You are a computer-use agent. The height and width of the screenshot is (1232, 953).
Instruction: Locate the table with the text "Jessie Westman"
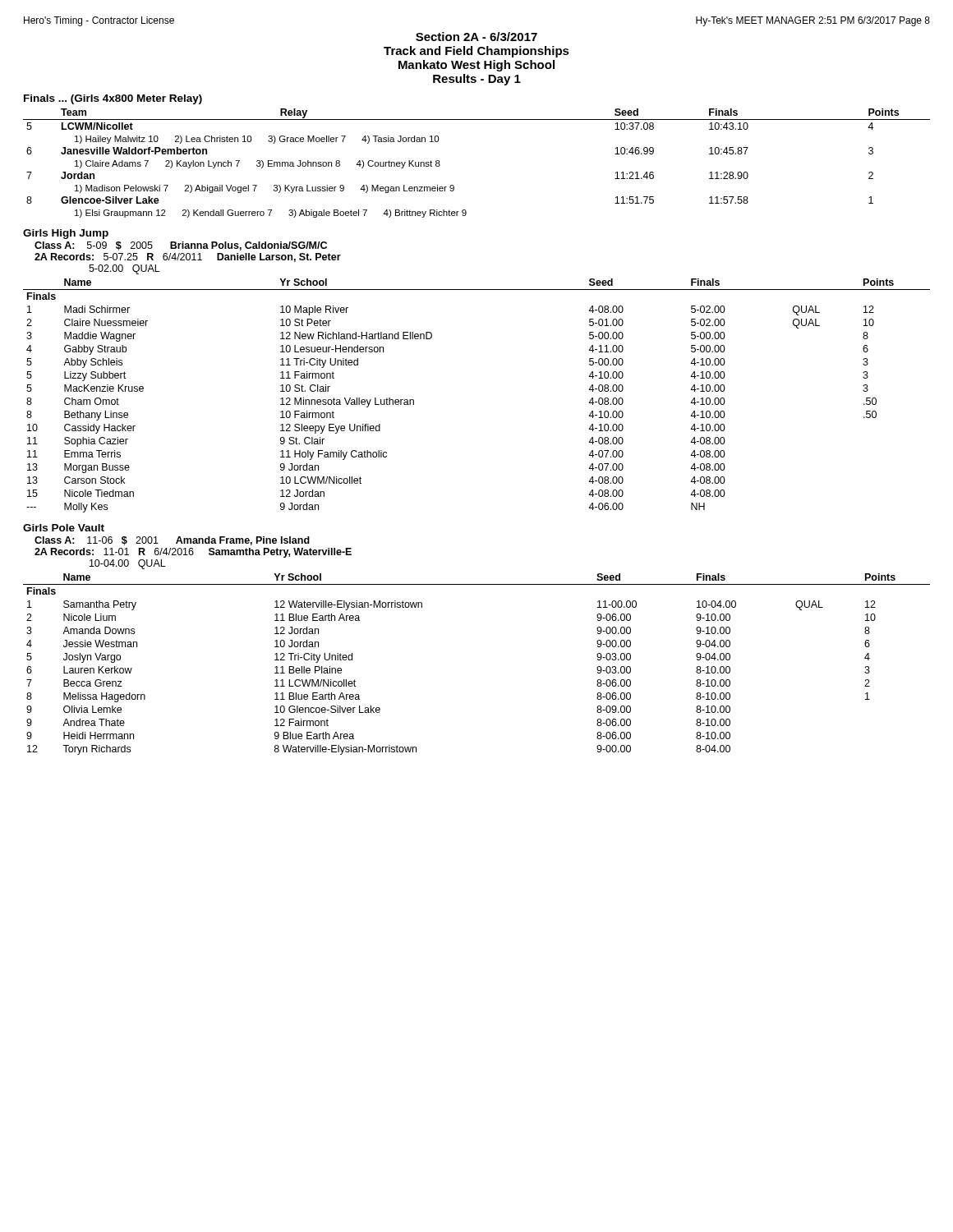point(476,663)
